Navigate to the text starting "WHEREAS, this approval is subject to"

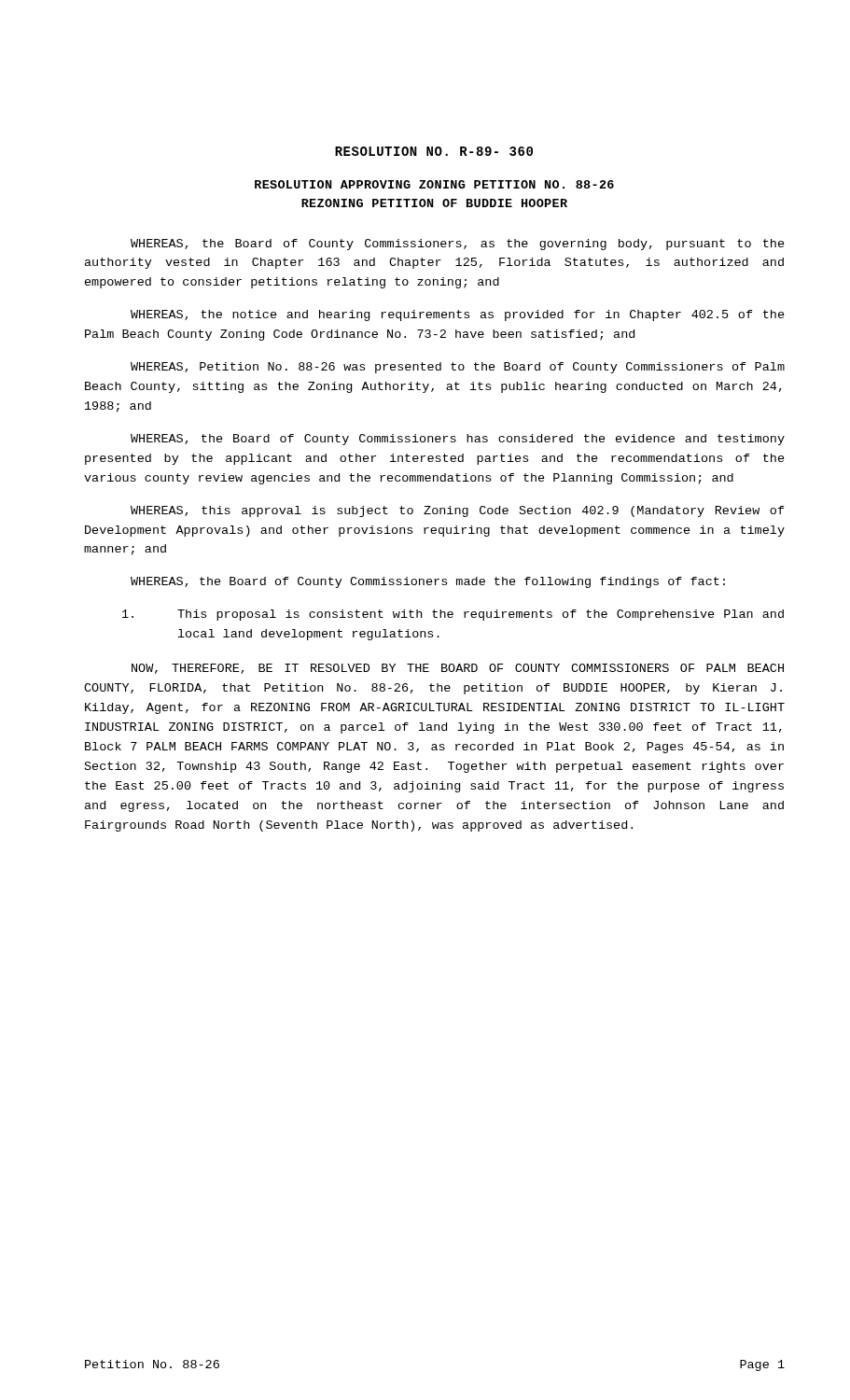pyautogui.click(x=434, y=531)
